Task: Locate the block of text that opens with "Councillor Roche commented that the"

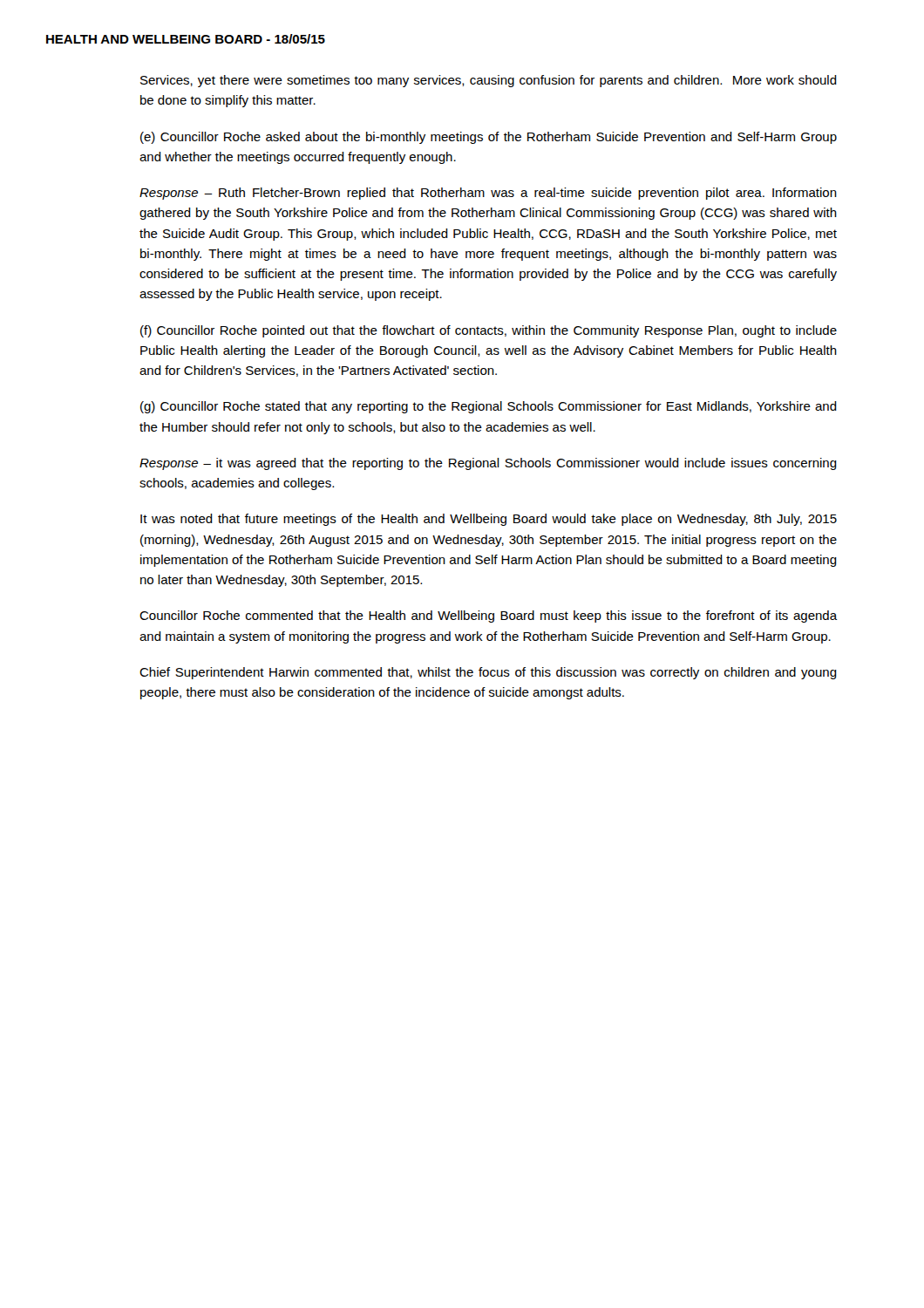Action: pyautogui.click(x=488, y=626)
